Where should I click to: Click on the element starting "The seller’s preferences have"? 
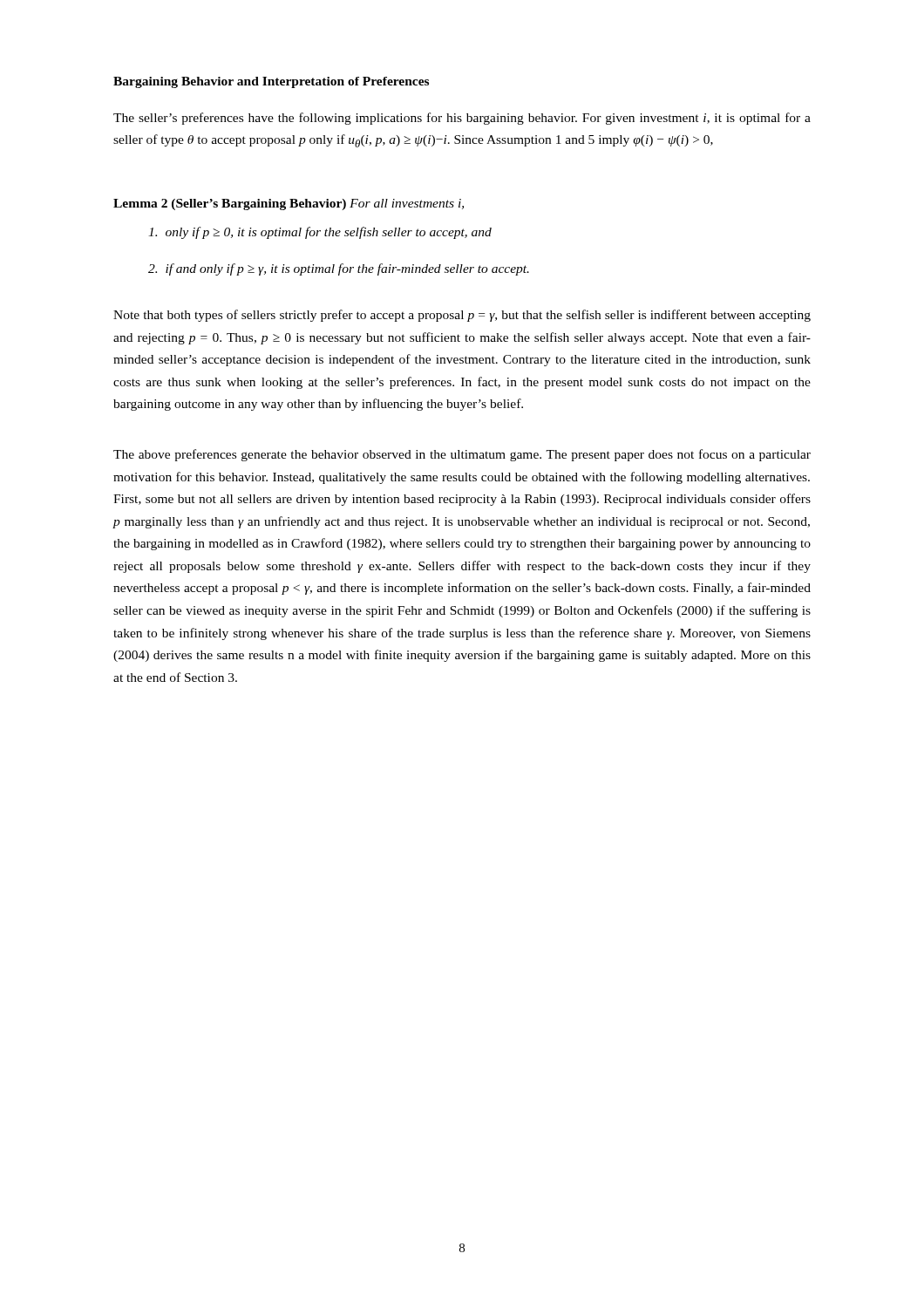tap(462, 130)
